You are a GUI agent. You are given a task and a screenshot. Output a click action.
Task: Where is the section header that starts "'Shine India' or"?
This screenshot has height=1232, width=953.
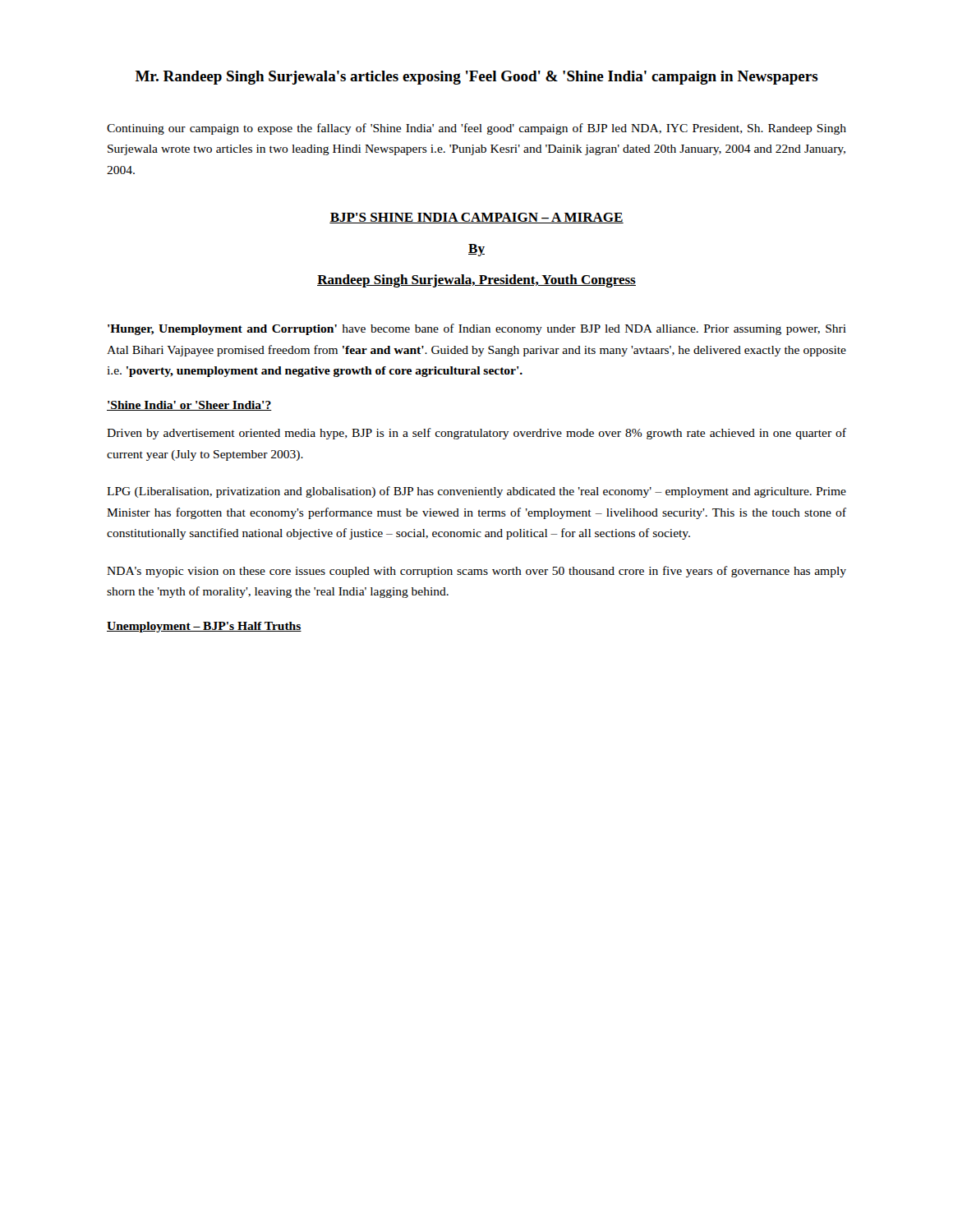coord(189,404)
